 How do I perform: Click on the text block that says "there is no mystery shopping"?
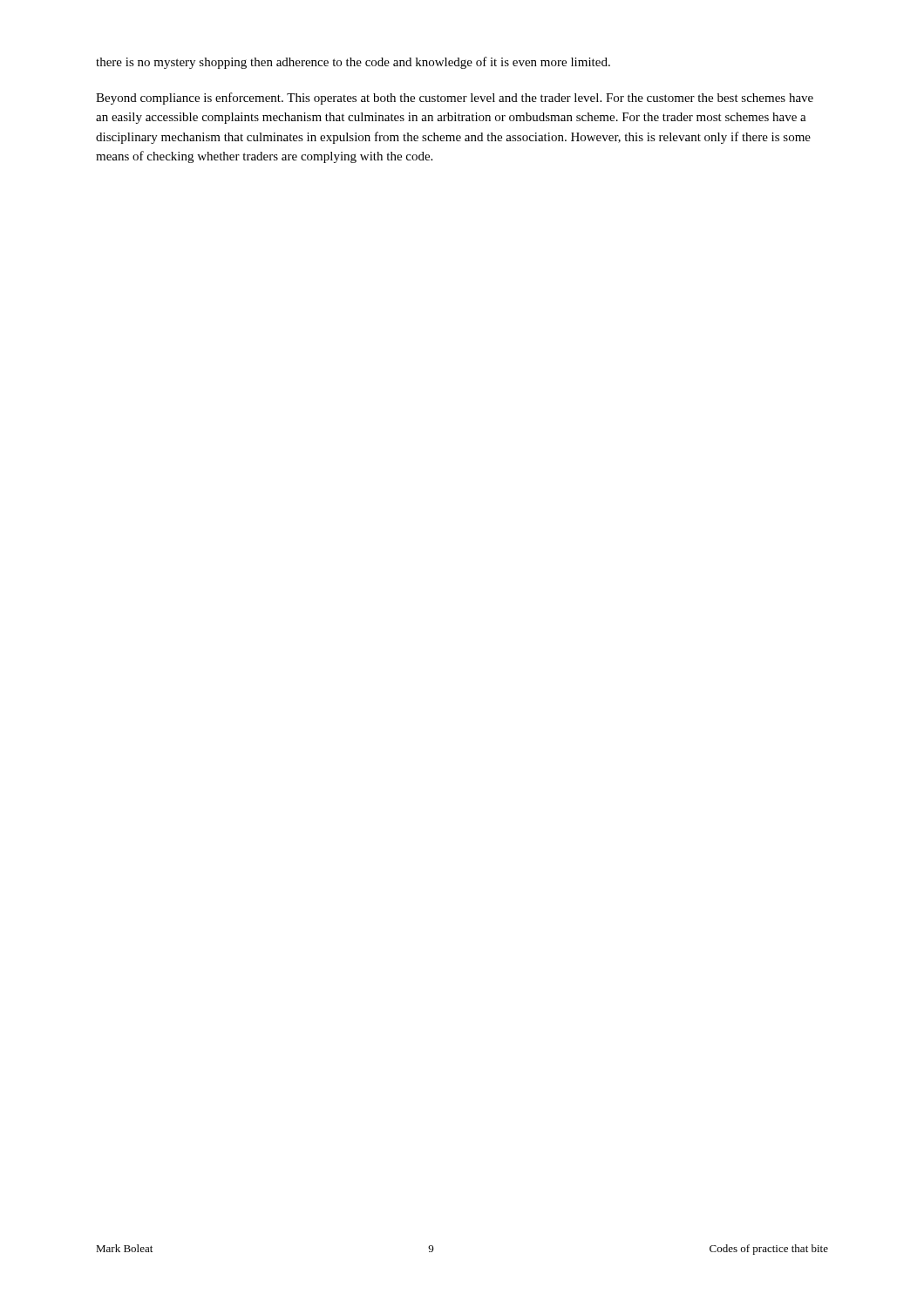tap(353, 62)
